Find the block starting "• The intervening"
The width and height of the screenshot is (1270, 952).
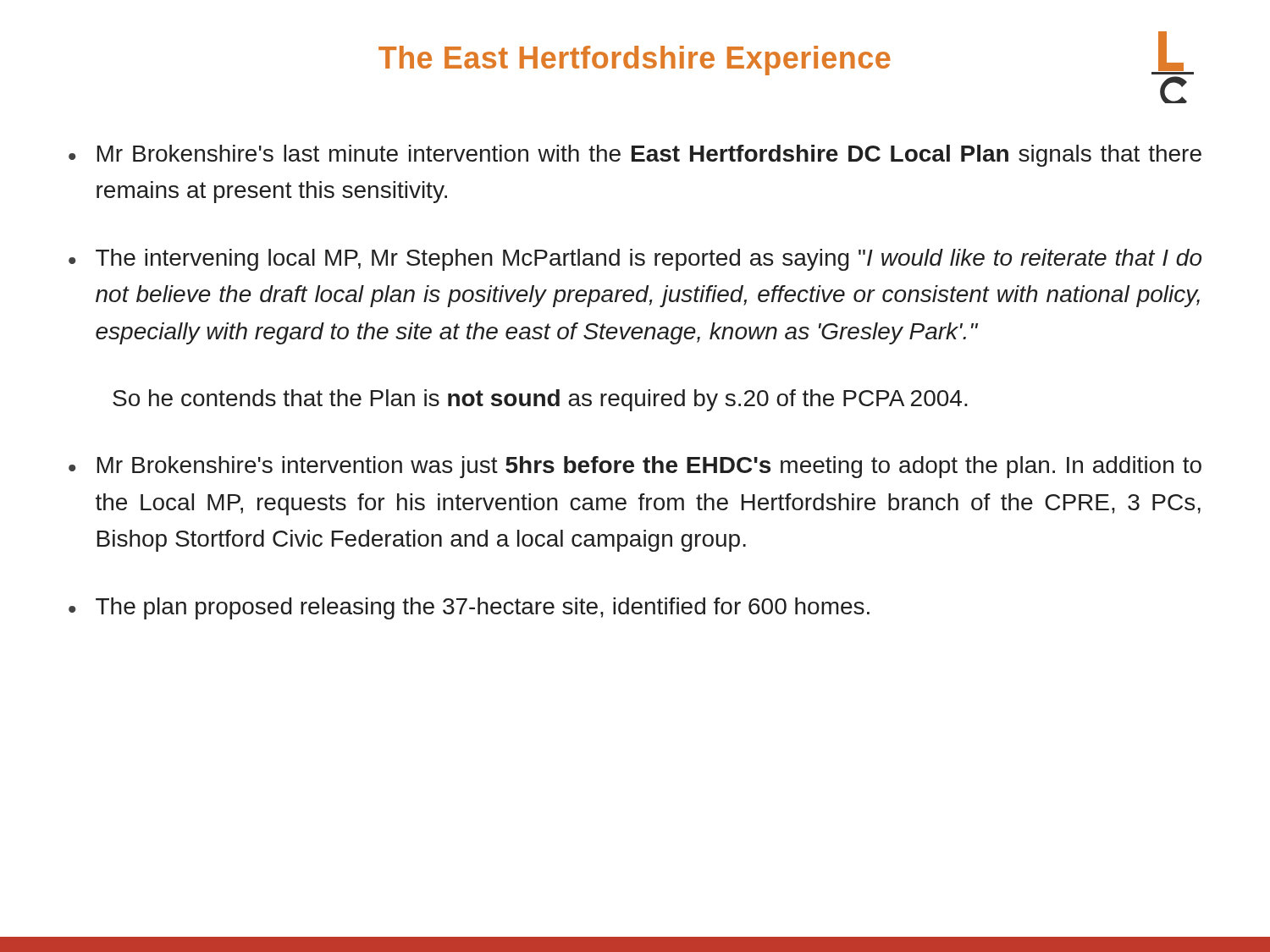pos(635,294)
